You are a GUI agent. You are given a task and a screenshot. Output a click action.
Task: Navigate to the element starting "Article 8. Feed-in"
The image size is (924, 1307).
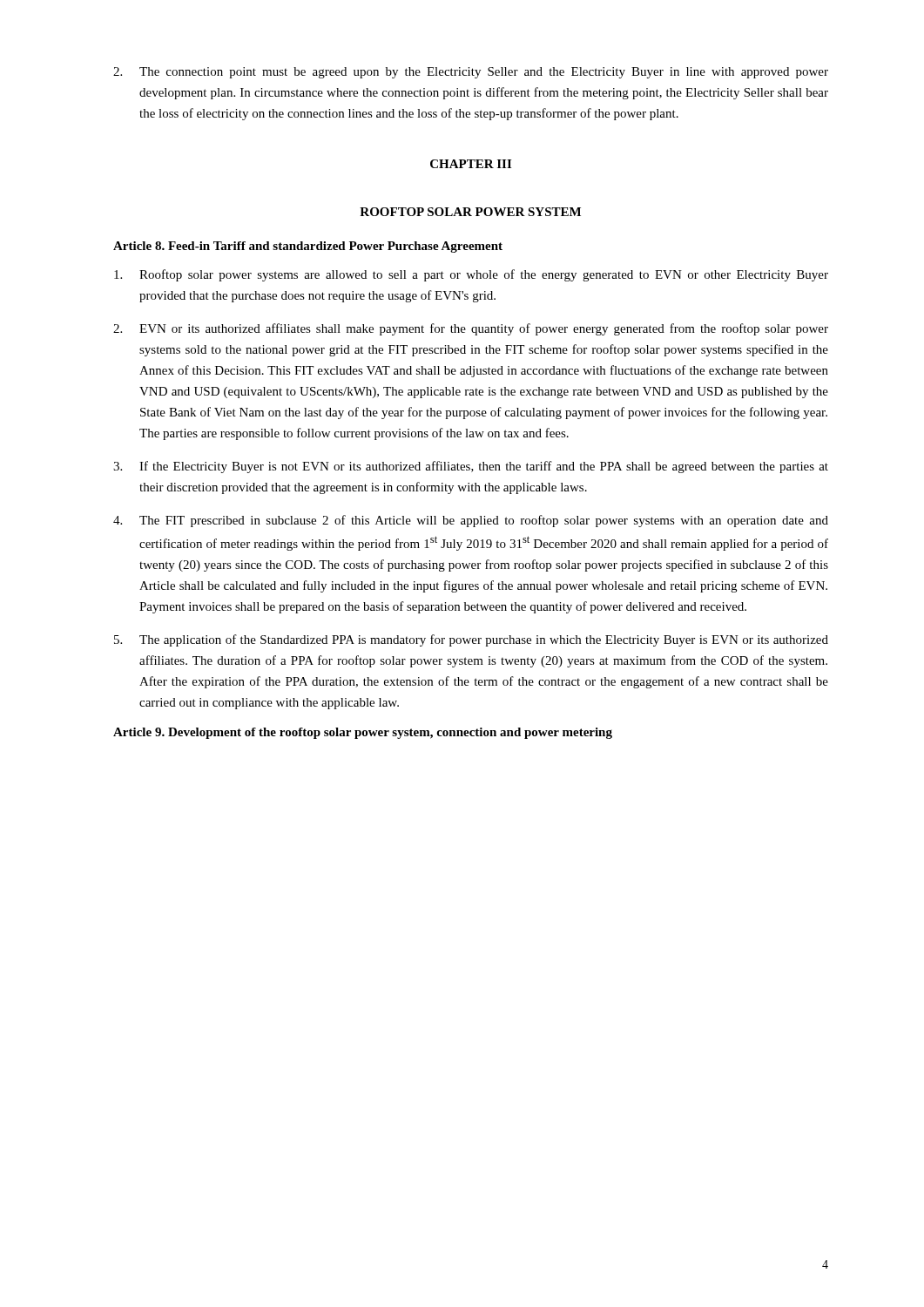[308, 246]
